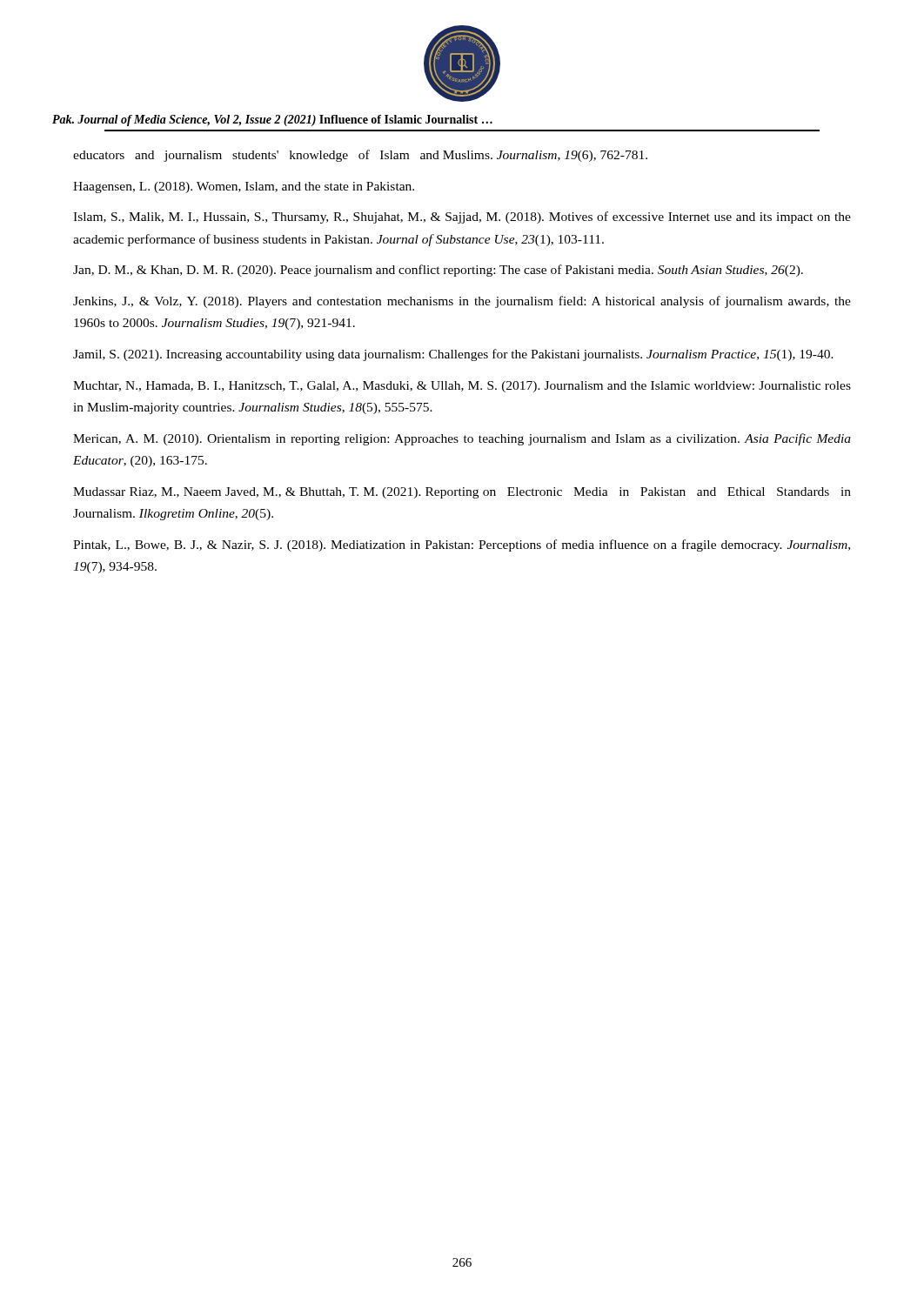Navigate to the text block starting "Jamil, S. (2021). Increasing accountability"
Viewport: 924px width, 1305px height.
point(453,354)
